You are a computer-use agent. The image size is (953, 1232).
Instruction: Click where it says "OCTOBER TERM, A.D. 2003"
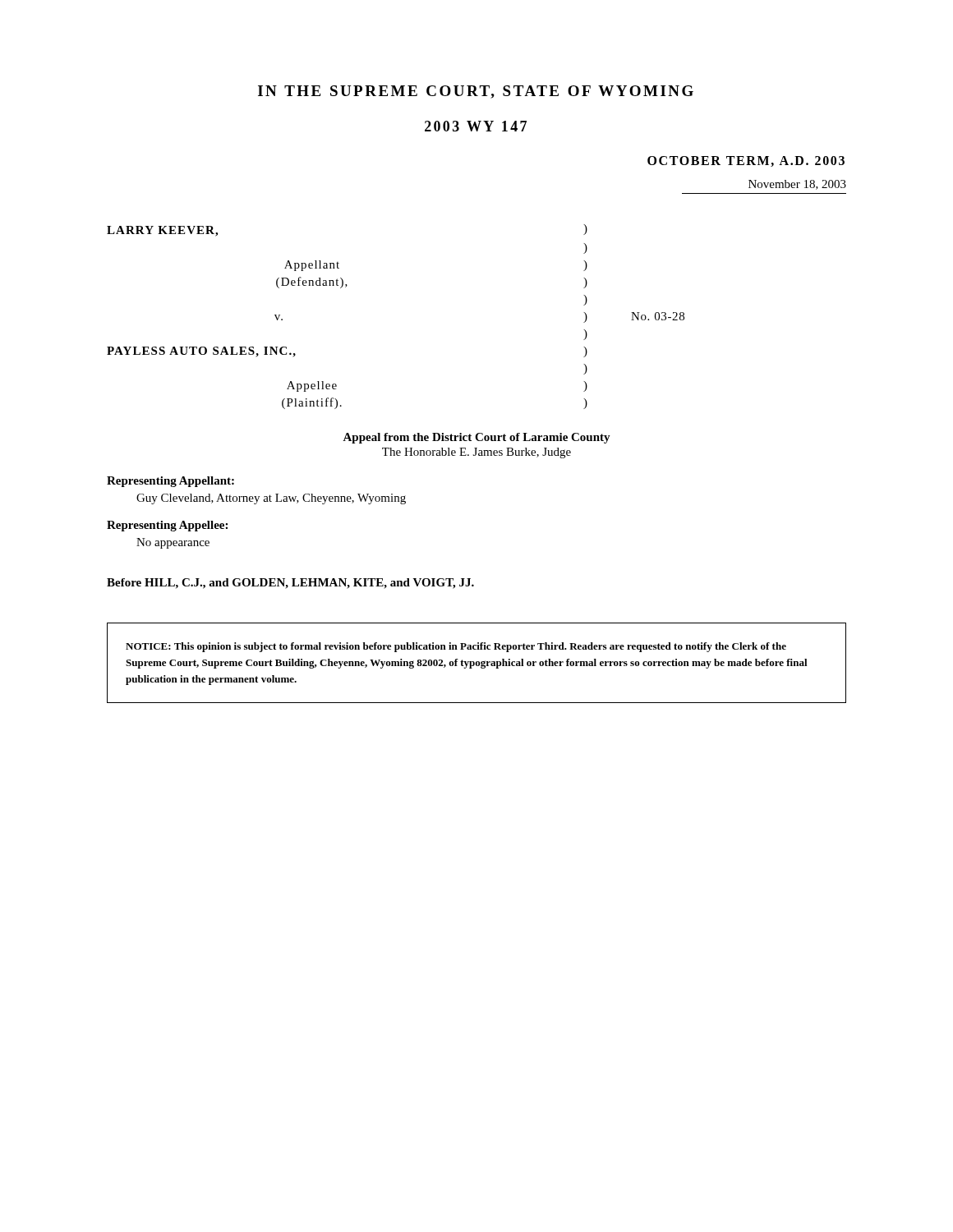[747, 161]
